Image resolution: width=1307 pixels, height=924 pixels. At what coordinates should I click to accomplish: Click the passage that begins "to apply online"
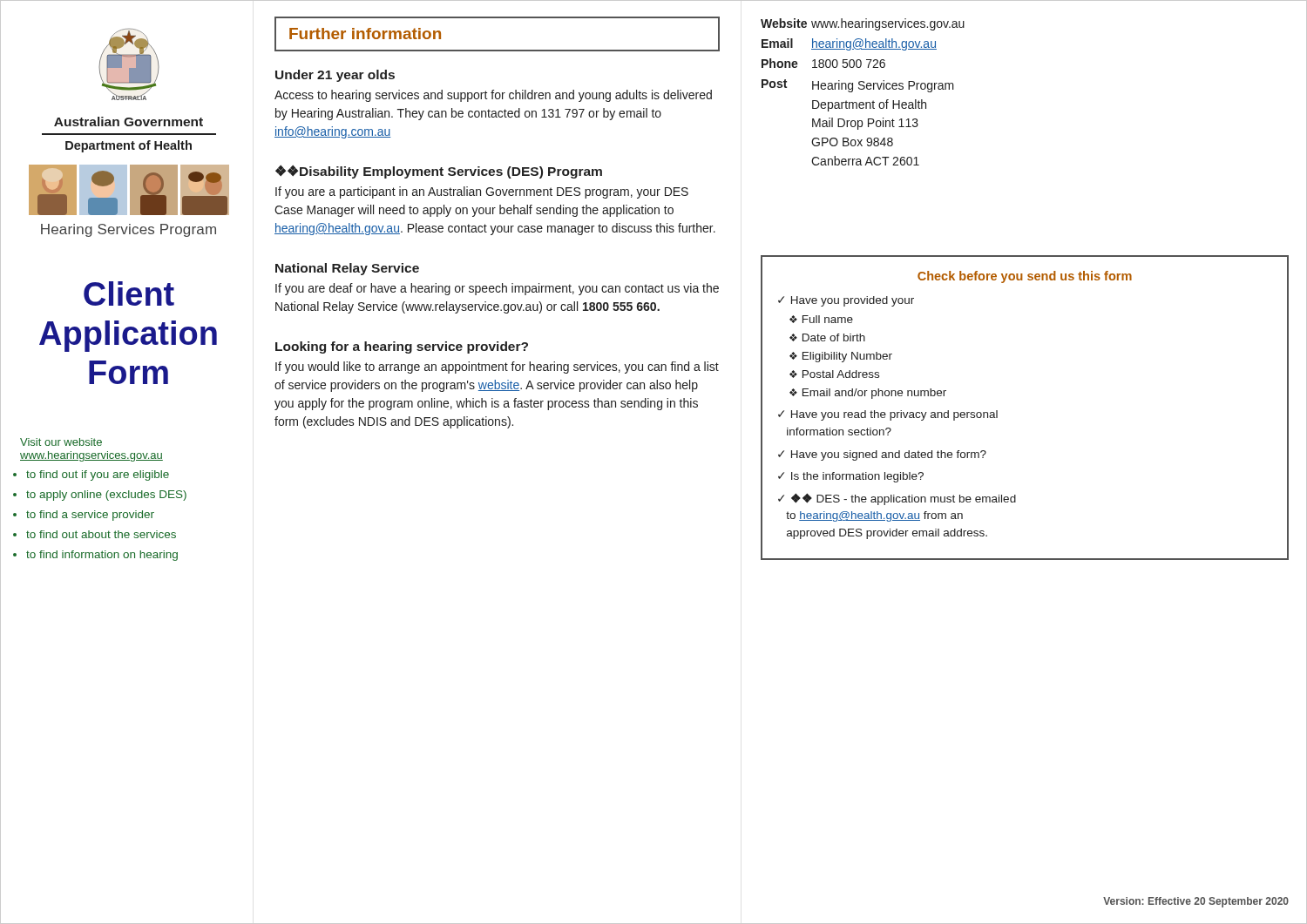[107, 495]
